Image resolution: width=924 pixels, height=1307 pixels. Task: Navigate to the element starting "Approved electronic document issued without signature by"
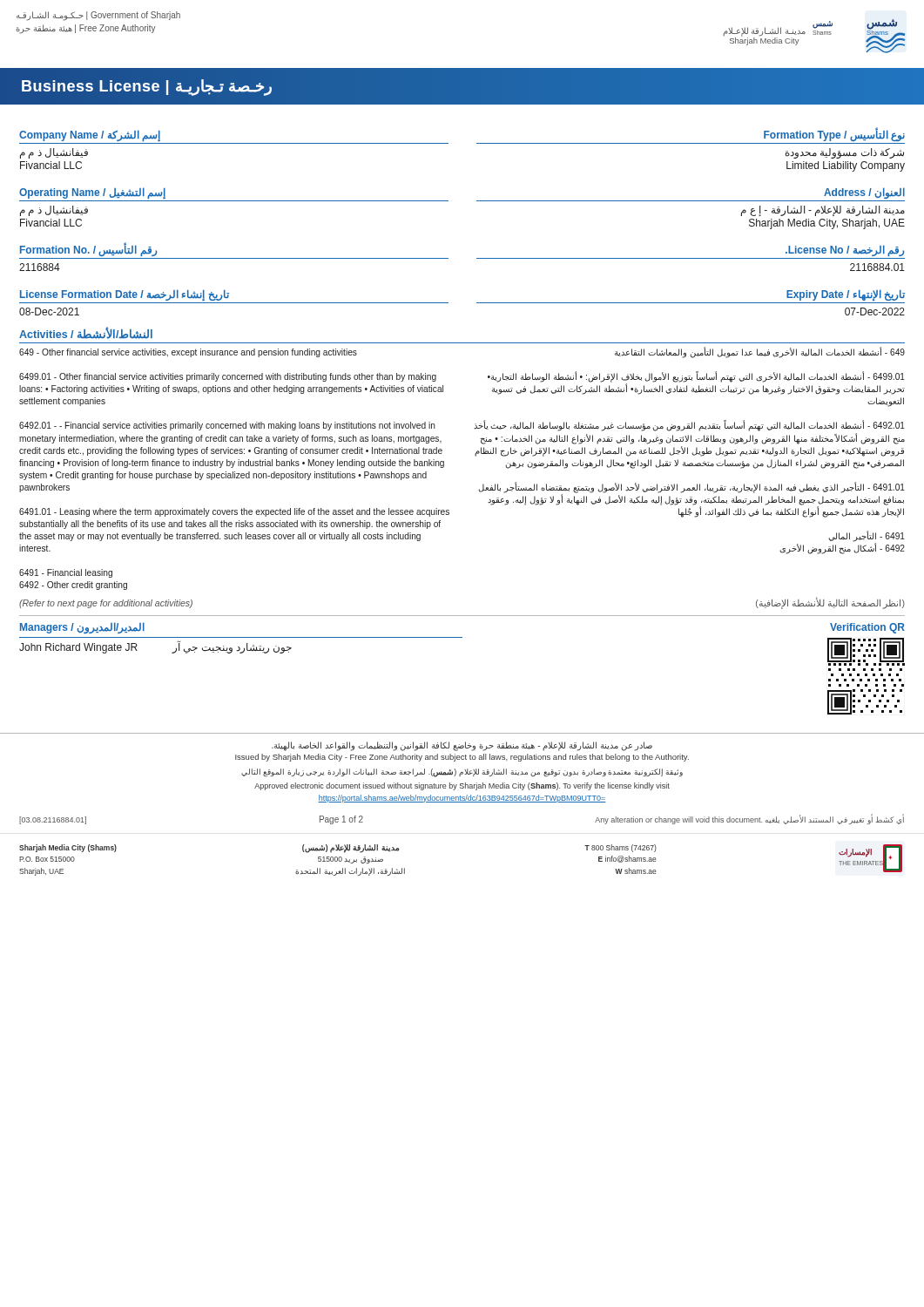point(462,792)
